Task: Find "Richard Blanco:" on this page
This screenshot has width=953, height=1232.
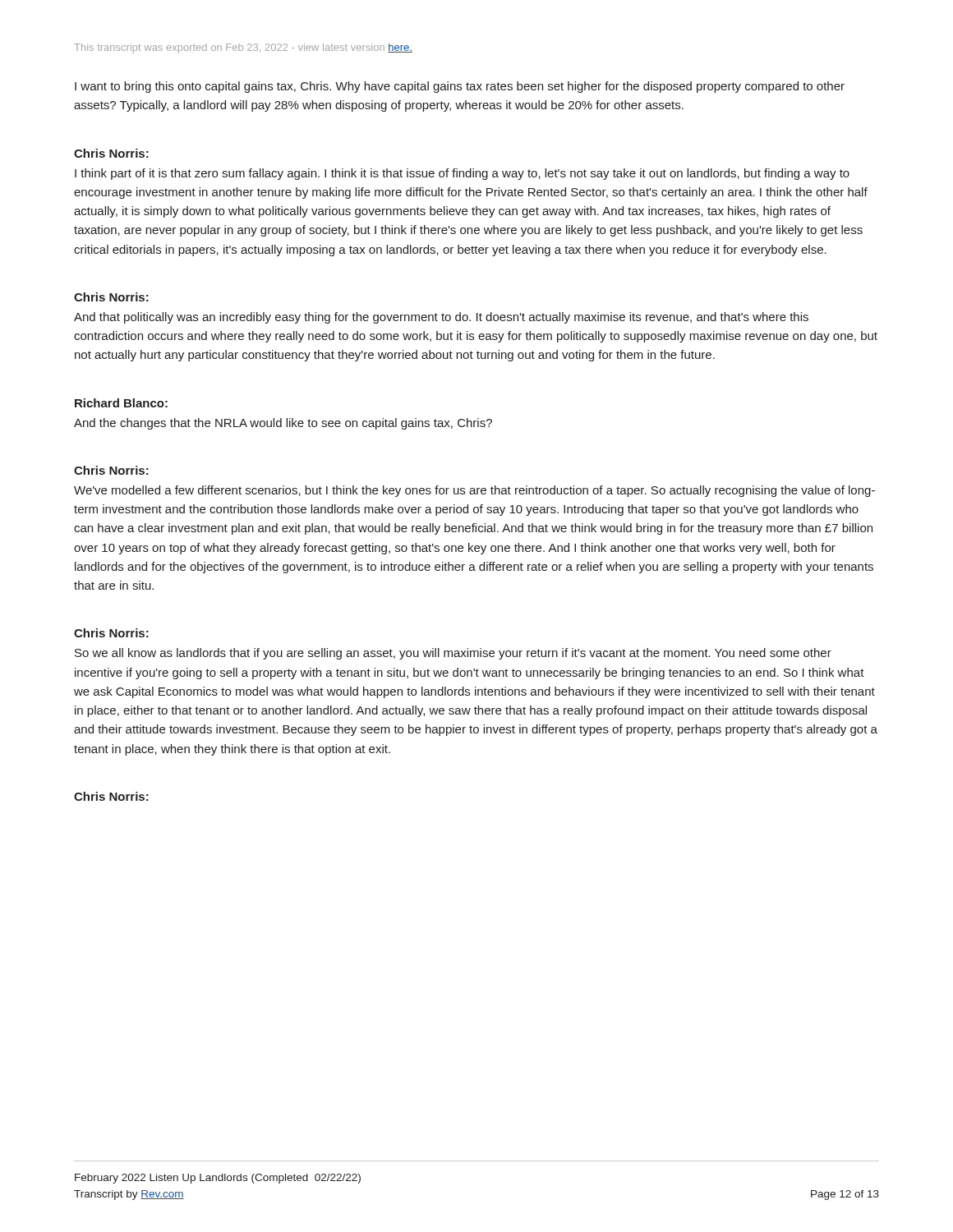Action: tap(121, 402)
